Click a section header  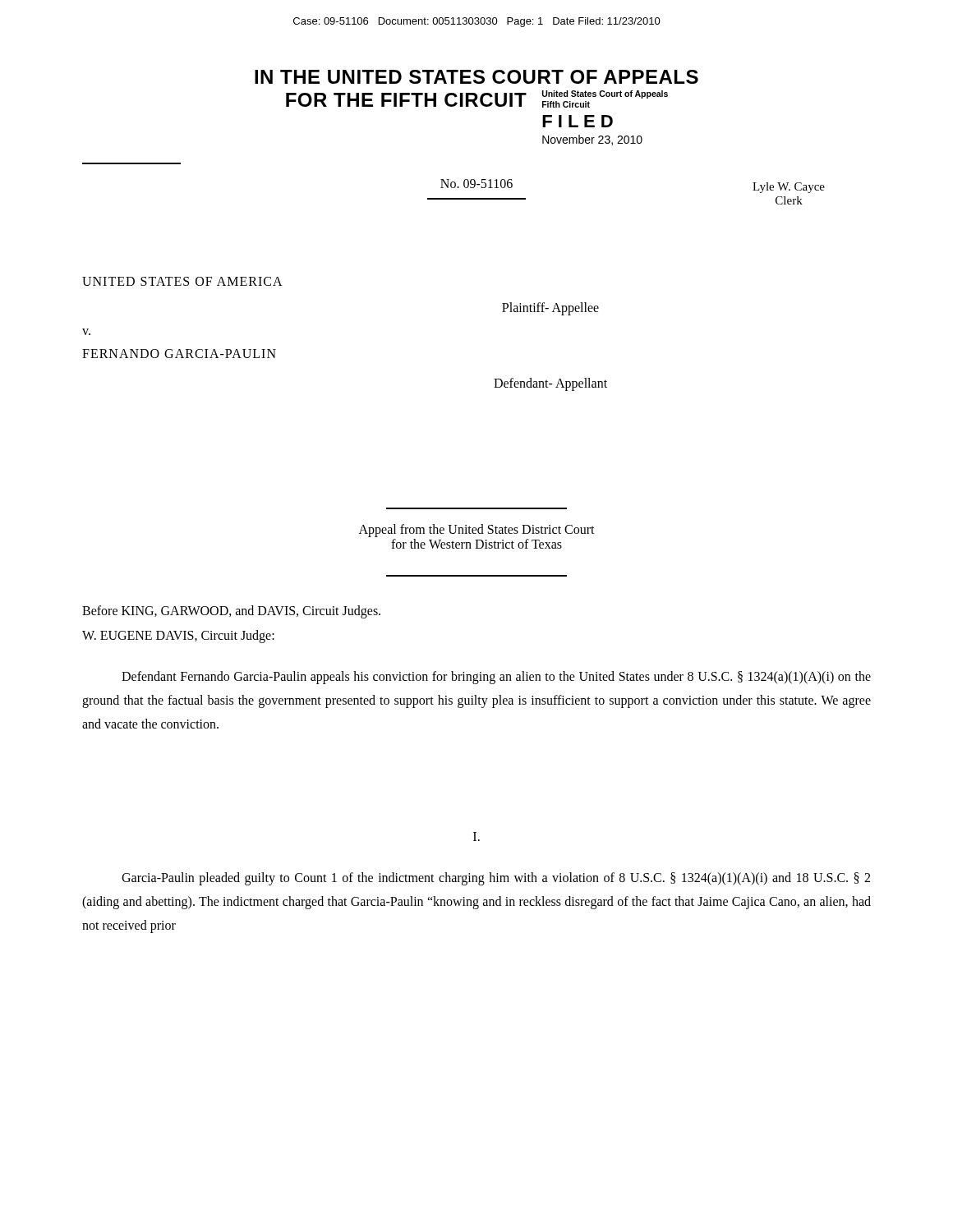click(x=476, y=837)
